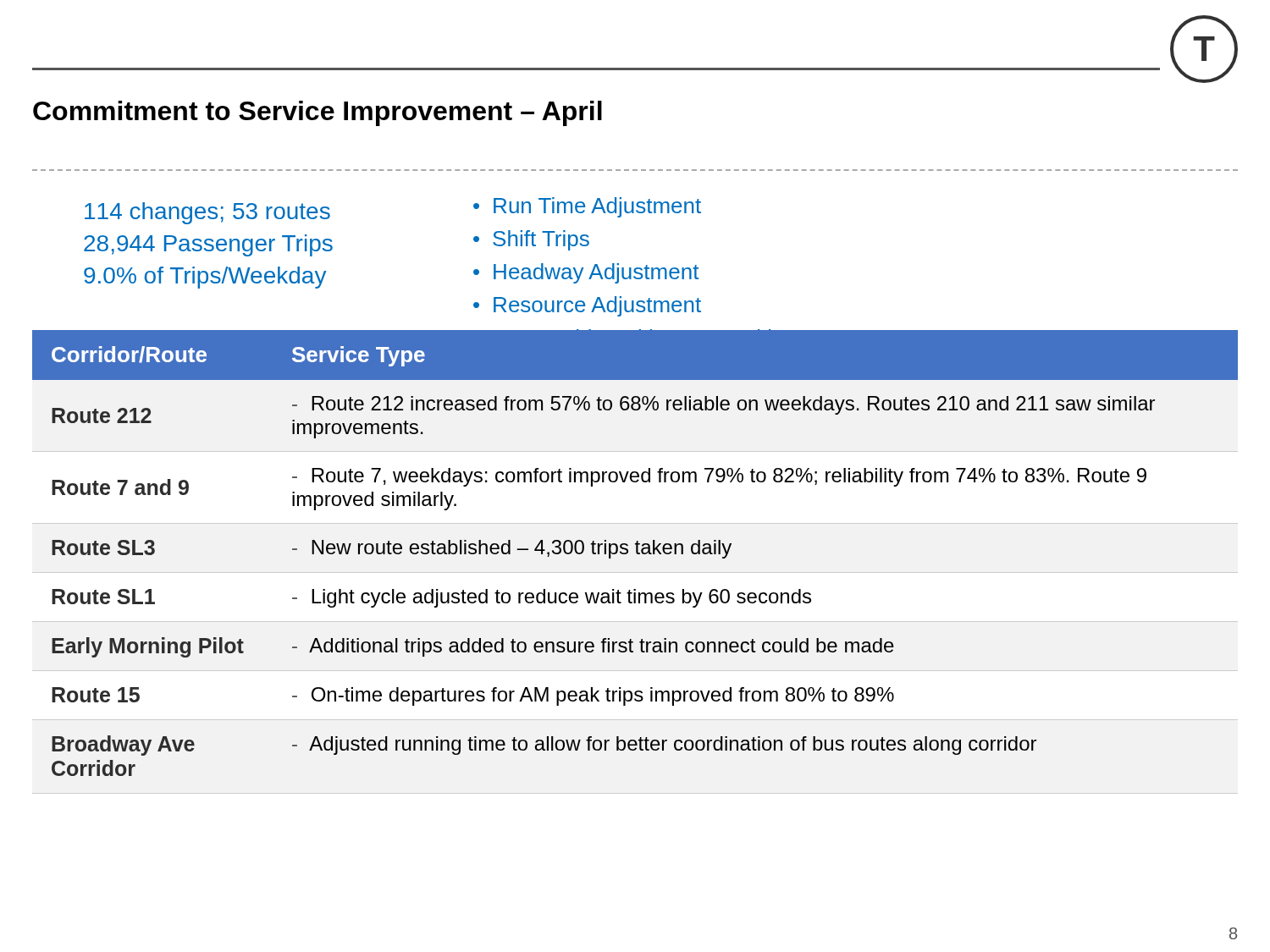Find "0% of Trips/Weekday" on this page
1270x952 pixels.
pos(261,276)
